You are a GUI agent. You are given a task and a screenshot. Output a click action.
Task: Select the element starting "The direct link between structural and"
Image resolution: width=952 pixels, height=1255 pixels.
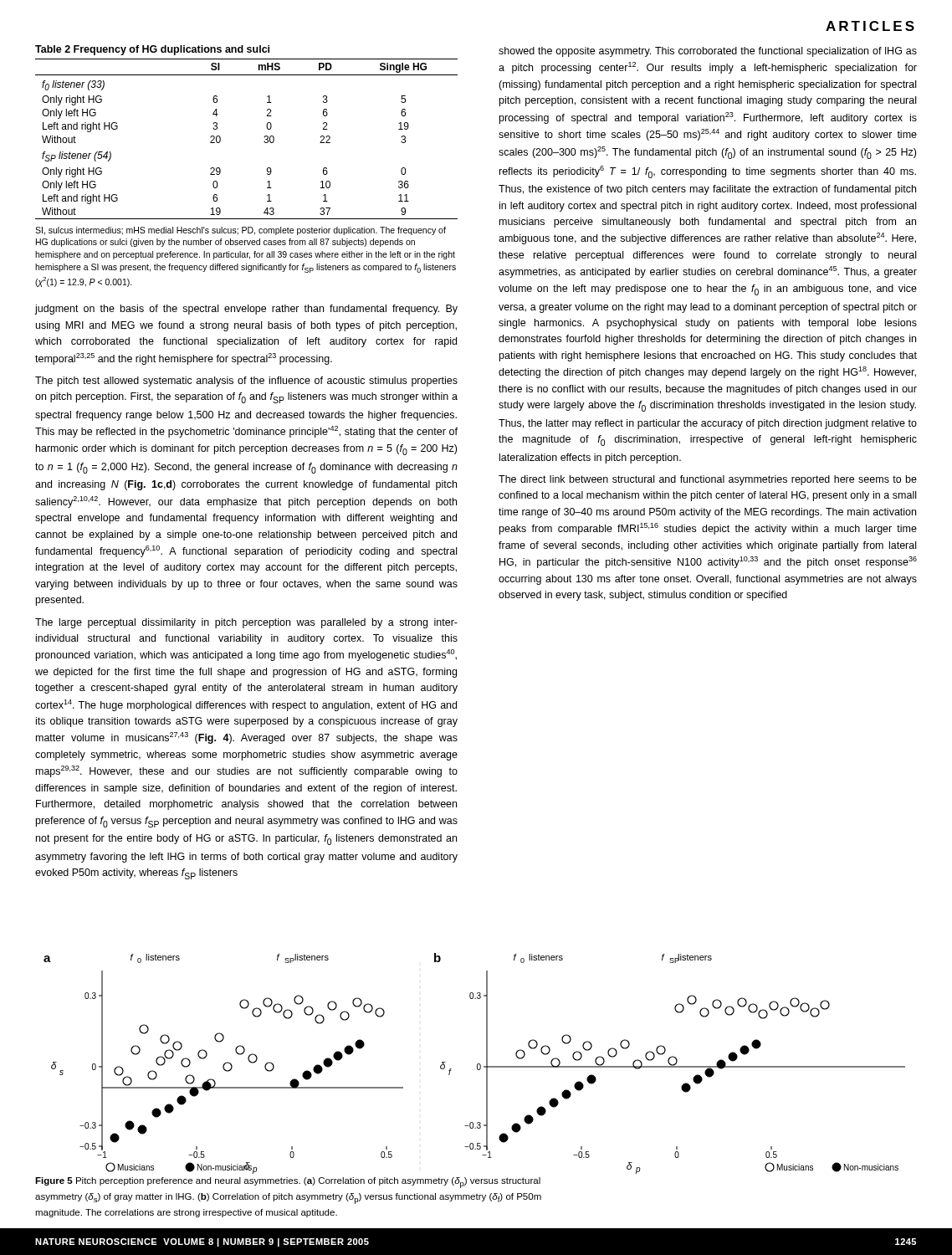tap(708, 537)
